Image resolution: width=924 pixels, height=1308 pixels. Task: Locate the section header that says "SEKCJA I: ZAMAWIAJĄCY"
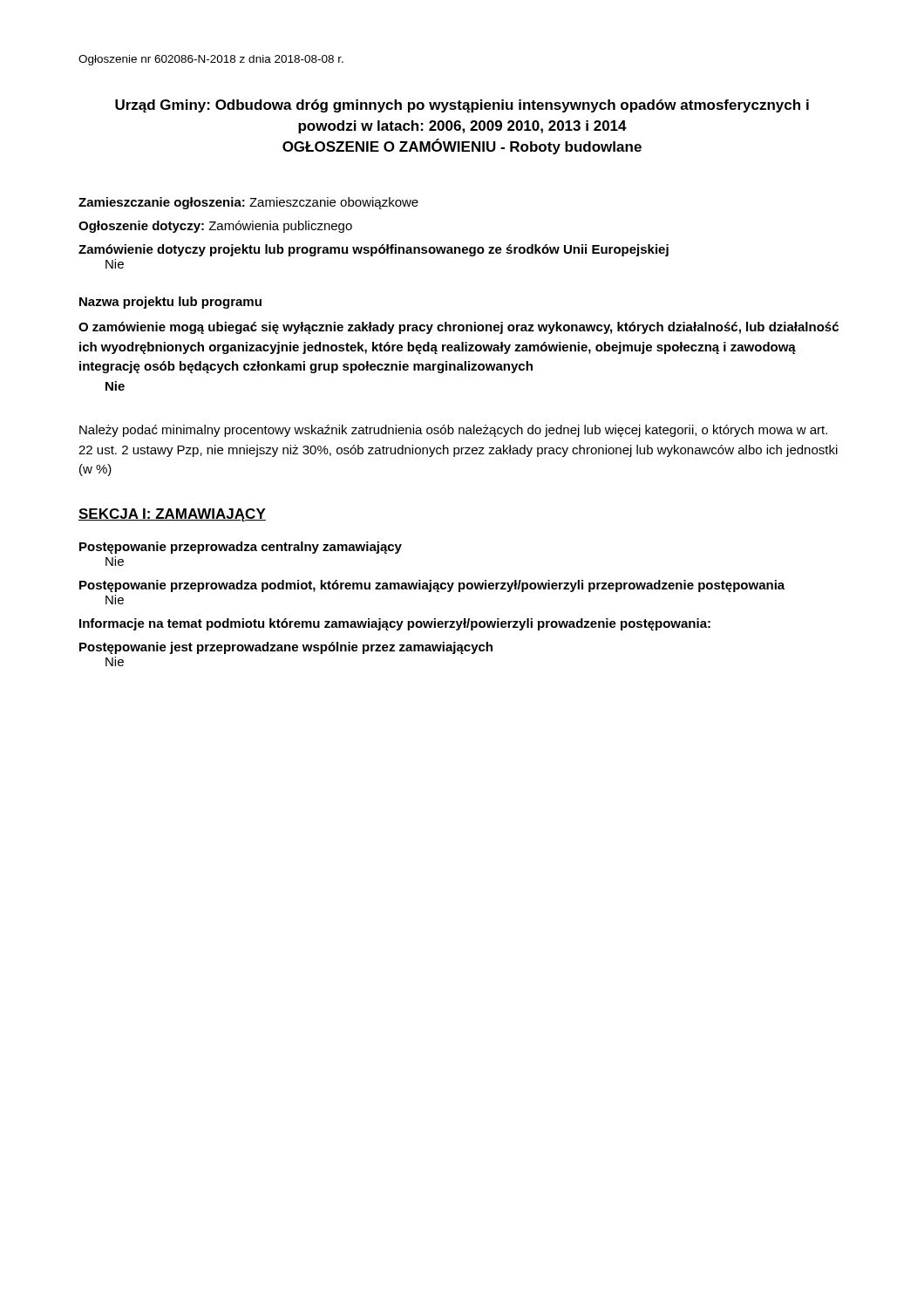click(172, 514)
